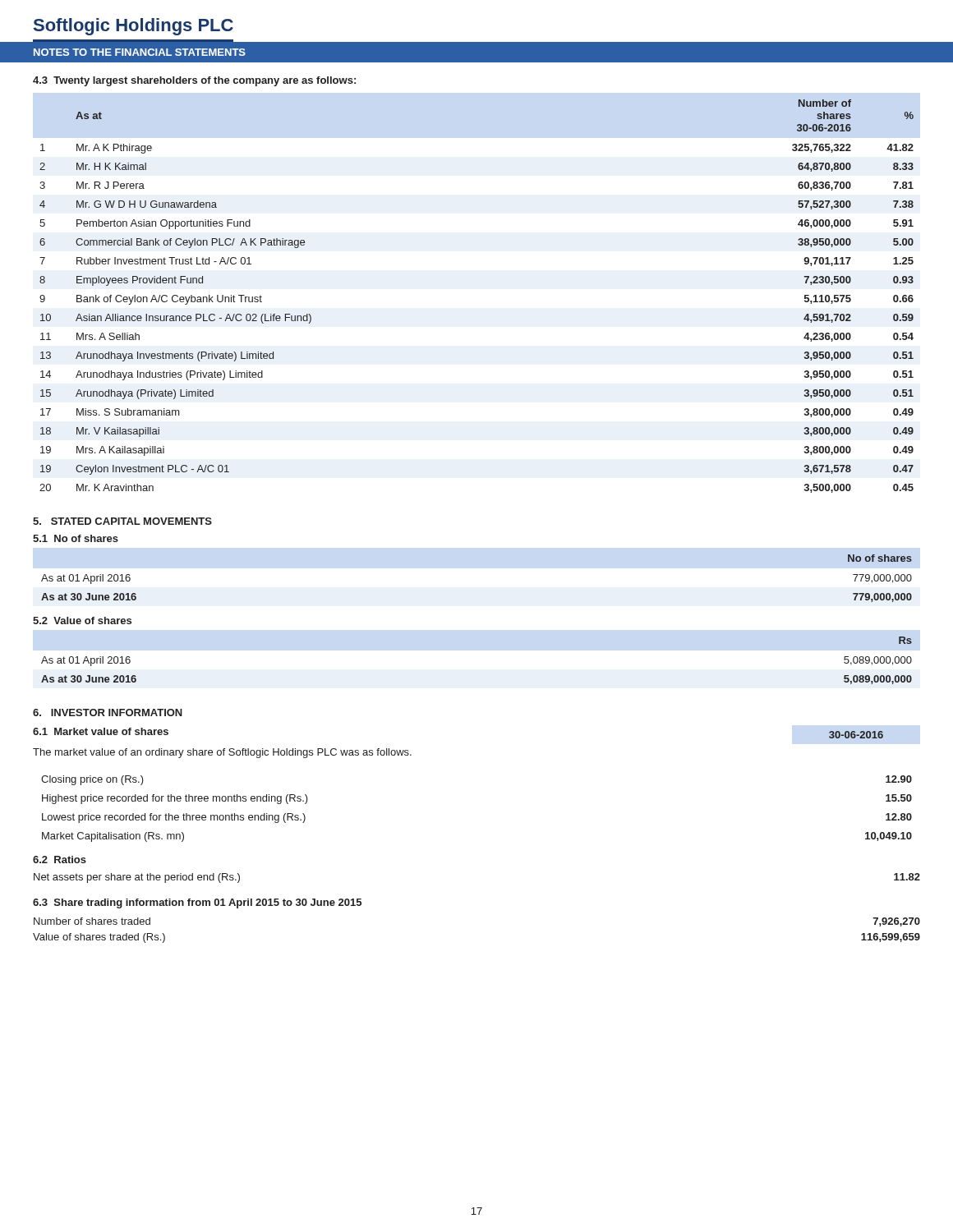Locate the section header that reads "6.1 Market value of shares"
The width and height of the screenshot is (953, 1232).
pyautogui.click(x=101, y=731)
